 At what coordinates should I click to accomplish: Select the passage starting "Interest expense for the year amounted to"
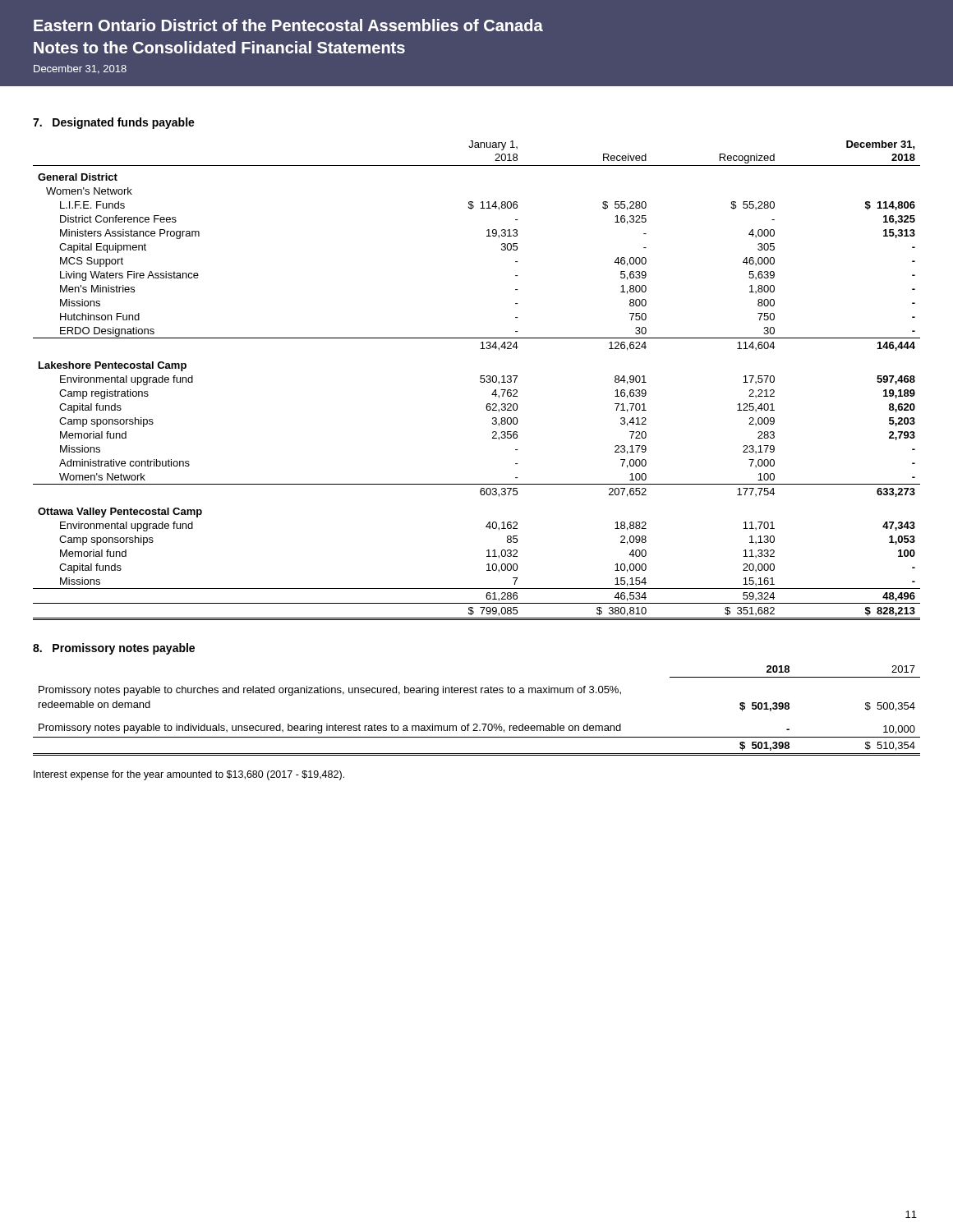point(189,775)
